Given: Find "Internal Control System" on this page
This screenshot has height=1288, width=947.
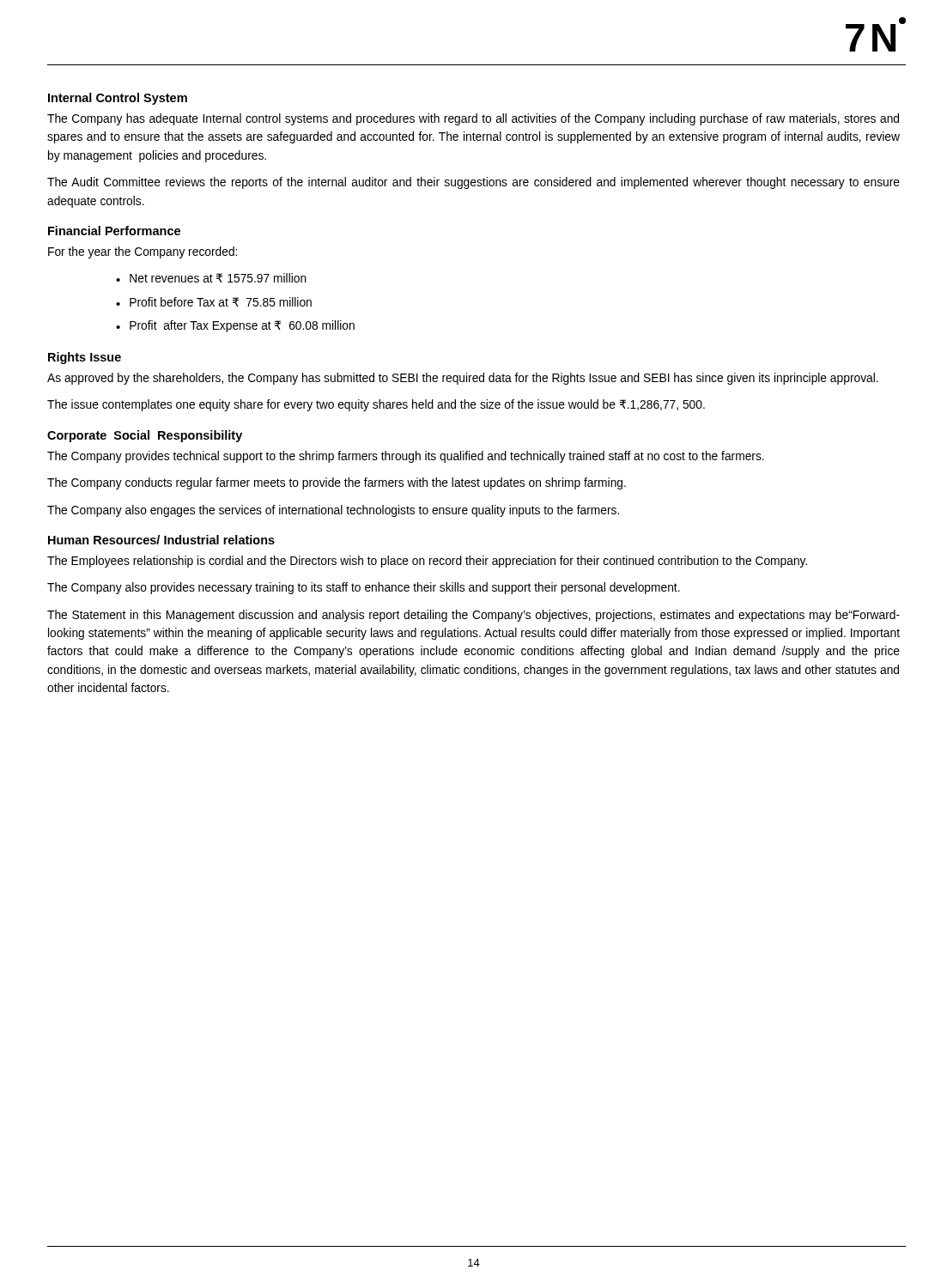Looking at the screenshot, I should (117, 98).
